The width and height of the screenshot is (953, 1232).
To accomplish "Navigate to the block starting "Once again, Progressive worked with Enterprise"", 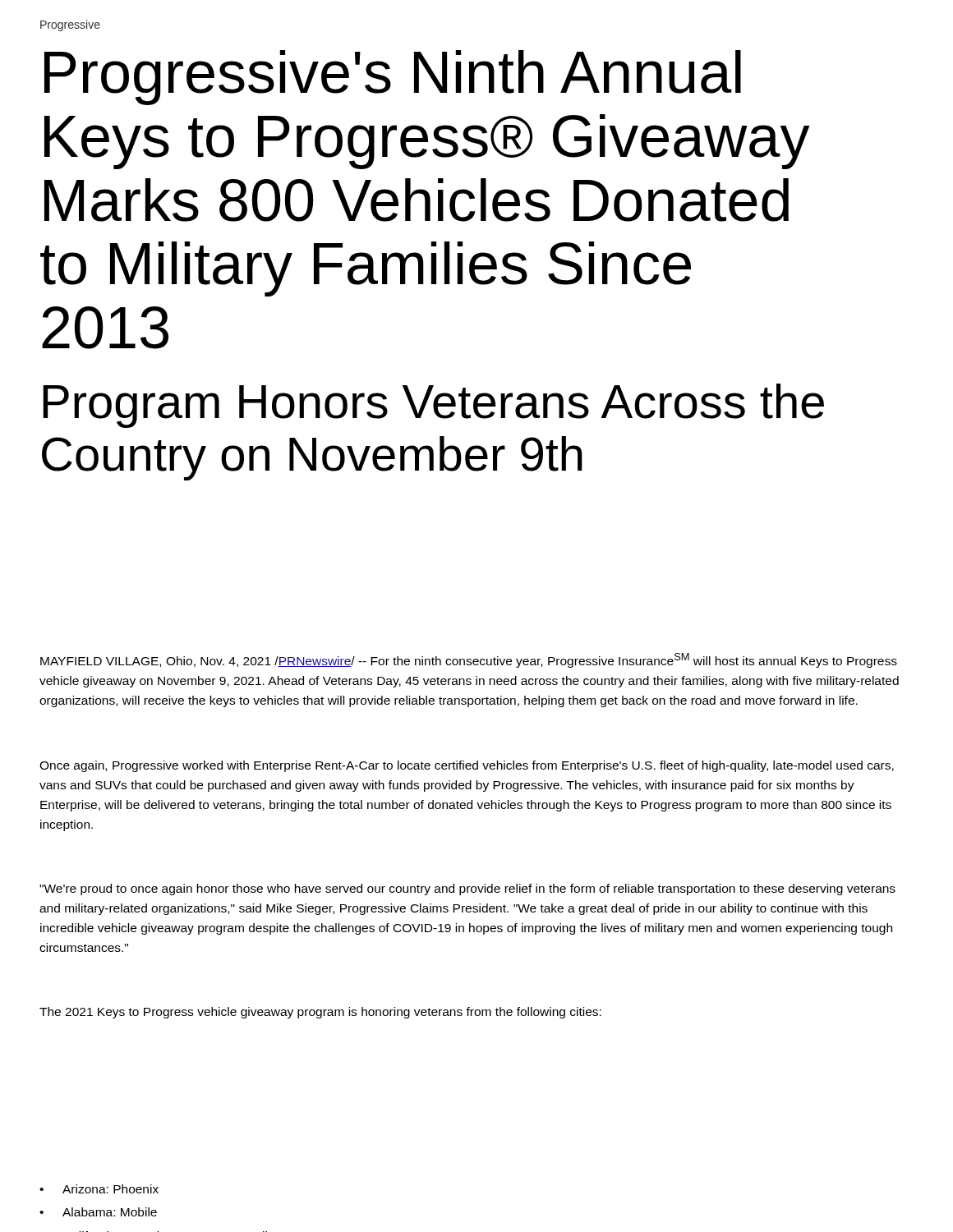I will tap(467, 795).
